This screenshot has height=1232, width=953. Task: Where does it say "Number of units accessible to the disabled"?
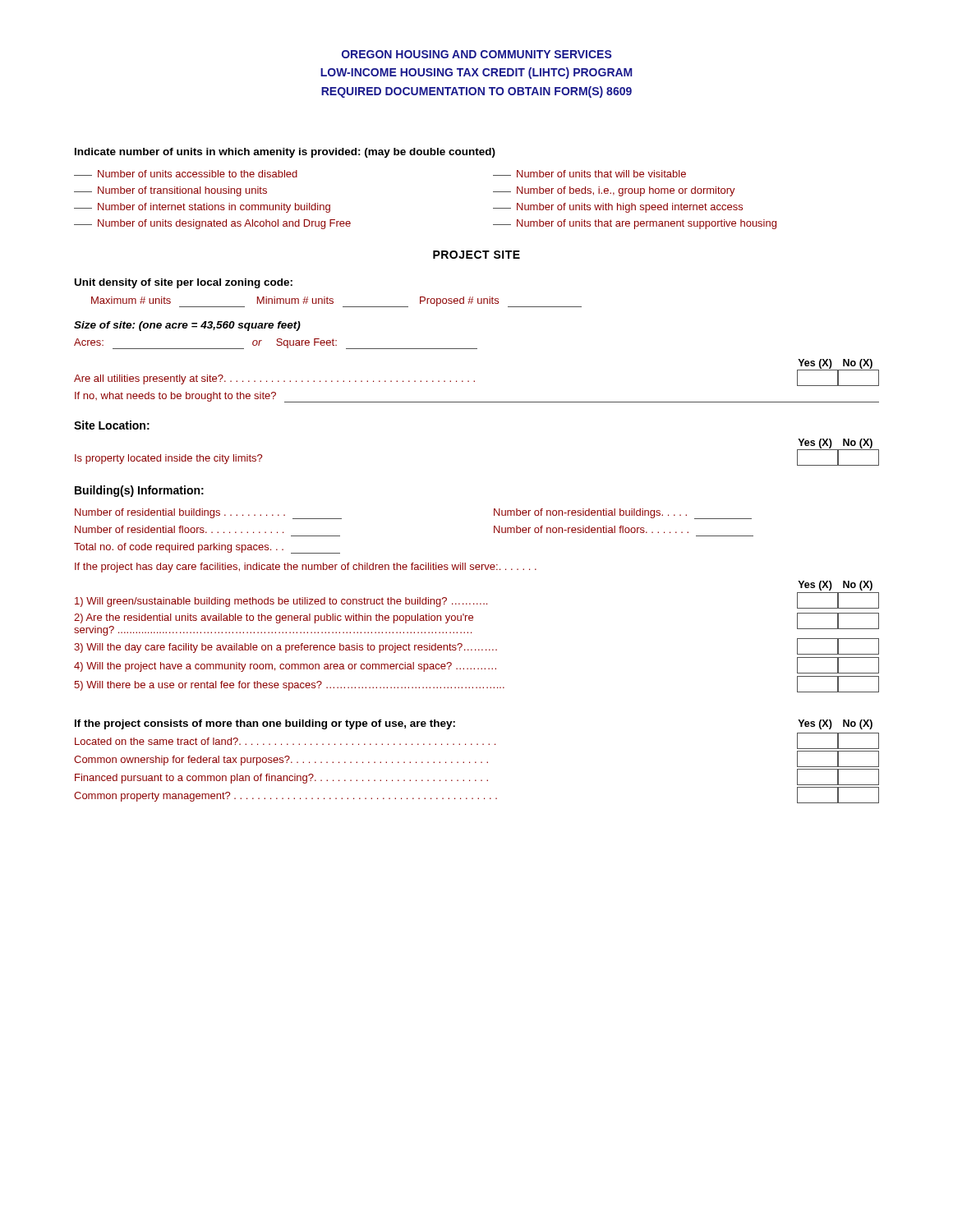coord(186,174)
